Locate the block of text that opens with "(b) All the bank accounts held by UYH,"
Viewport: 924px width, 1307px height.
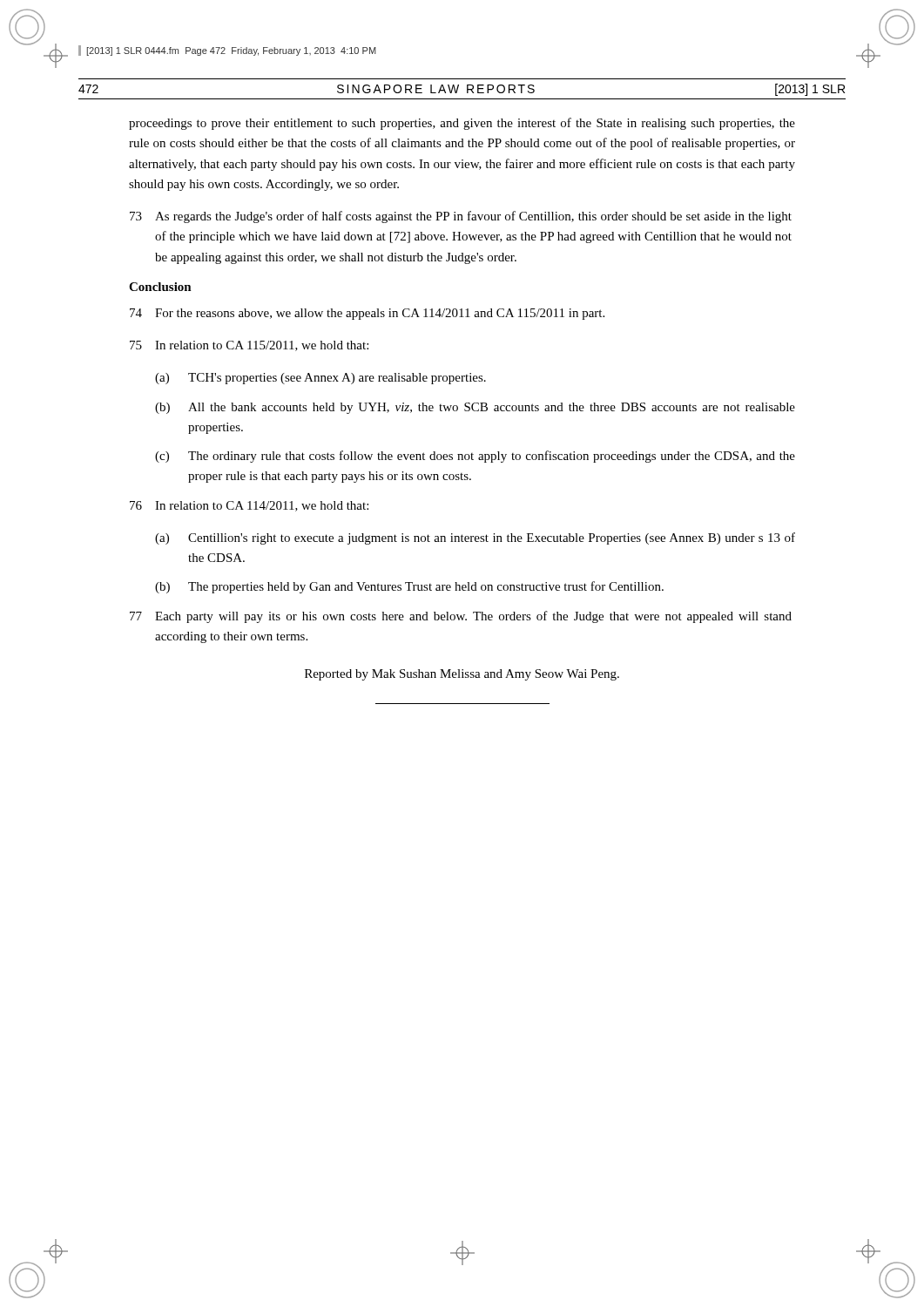475,417
